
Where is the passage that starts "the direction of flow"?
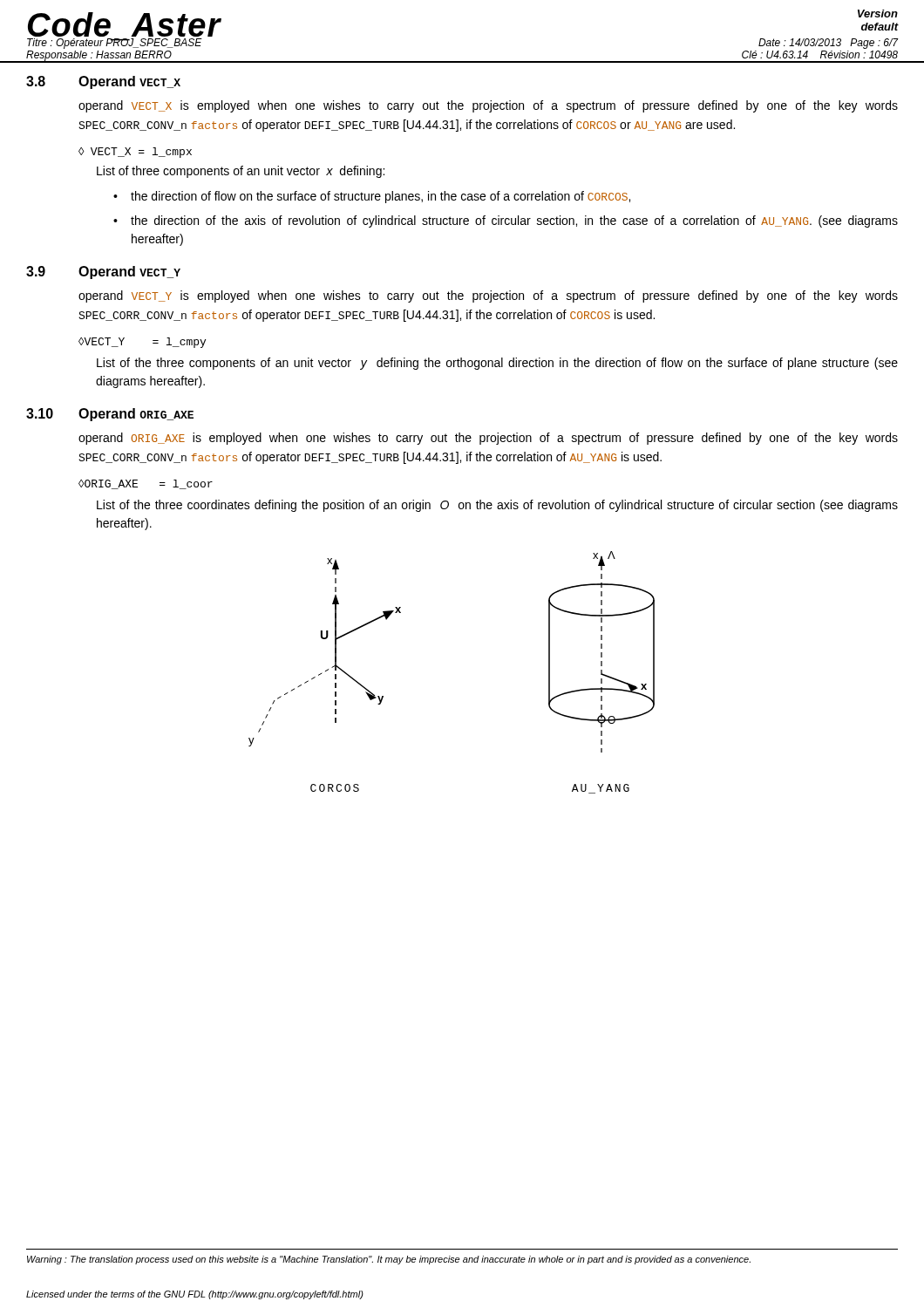tap(381, 197)
